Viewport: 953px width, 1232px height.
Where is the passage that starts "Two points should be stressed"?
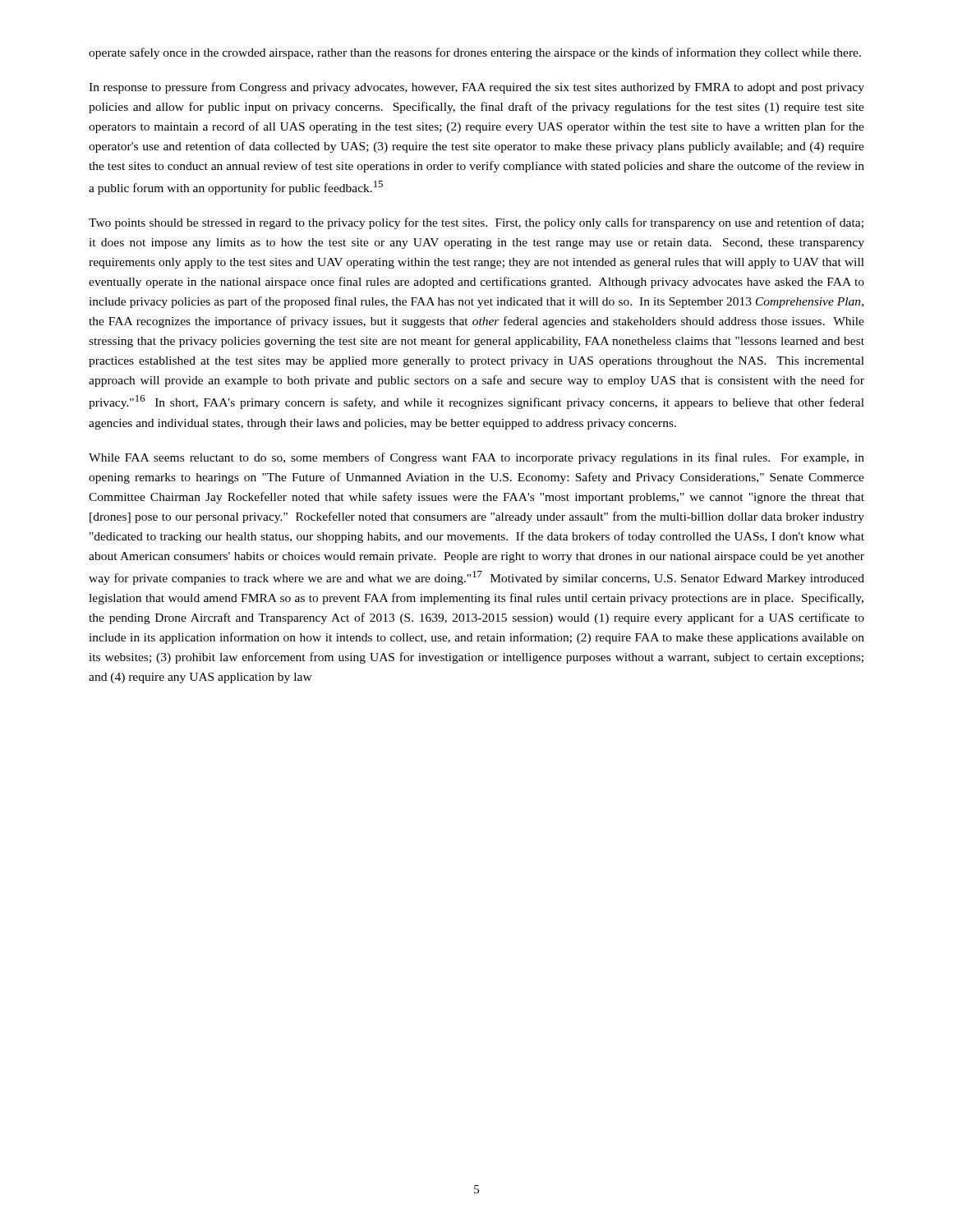click(476, 322)
